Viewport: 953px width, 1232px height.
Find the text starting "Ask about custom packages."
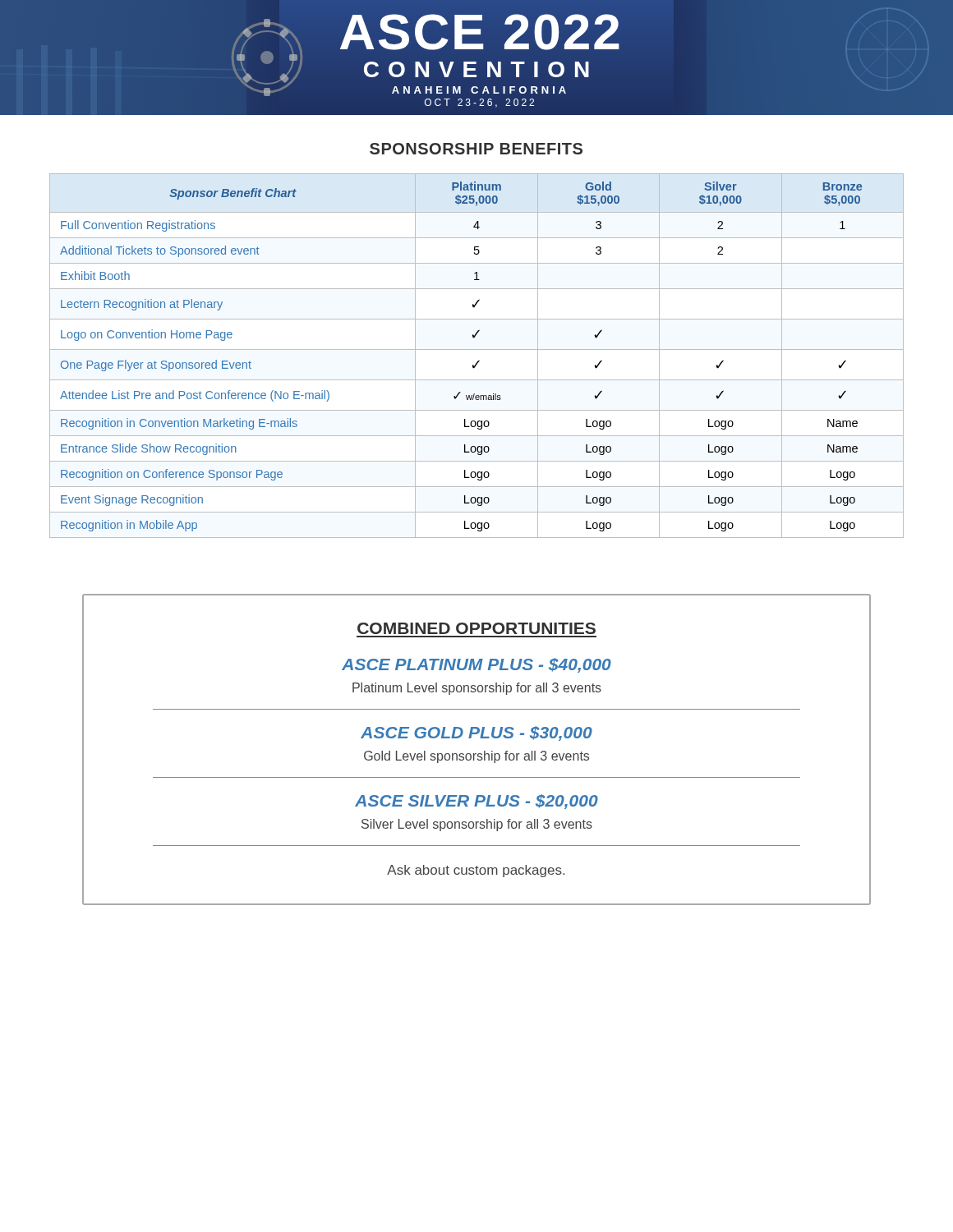(476, 870)
